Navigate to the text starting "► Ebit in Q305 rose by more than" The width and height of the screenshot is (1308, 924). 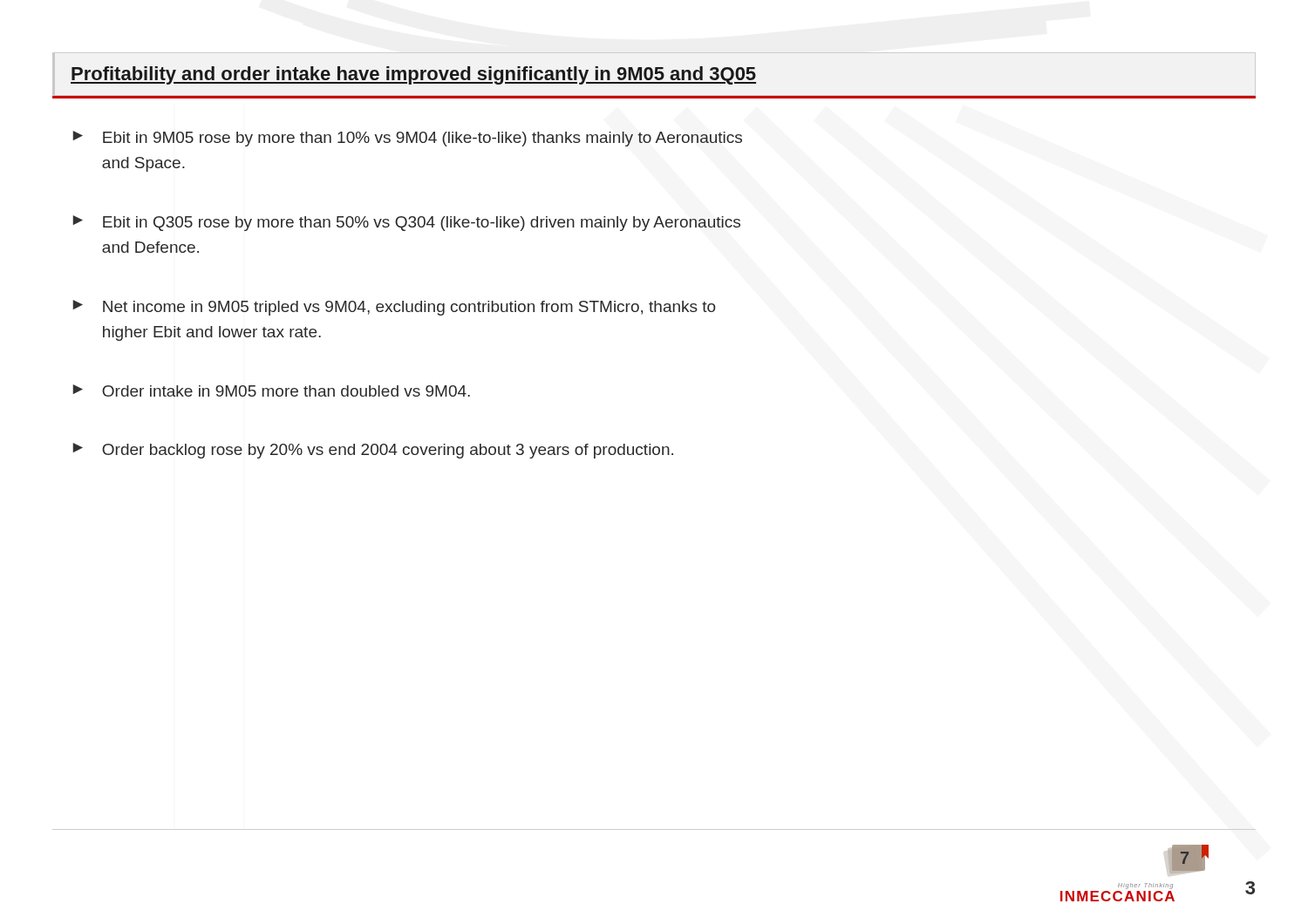405,235
